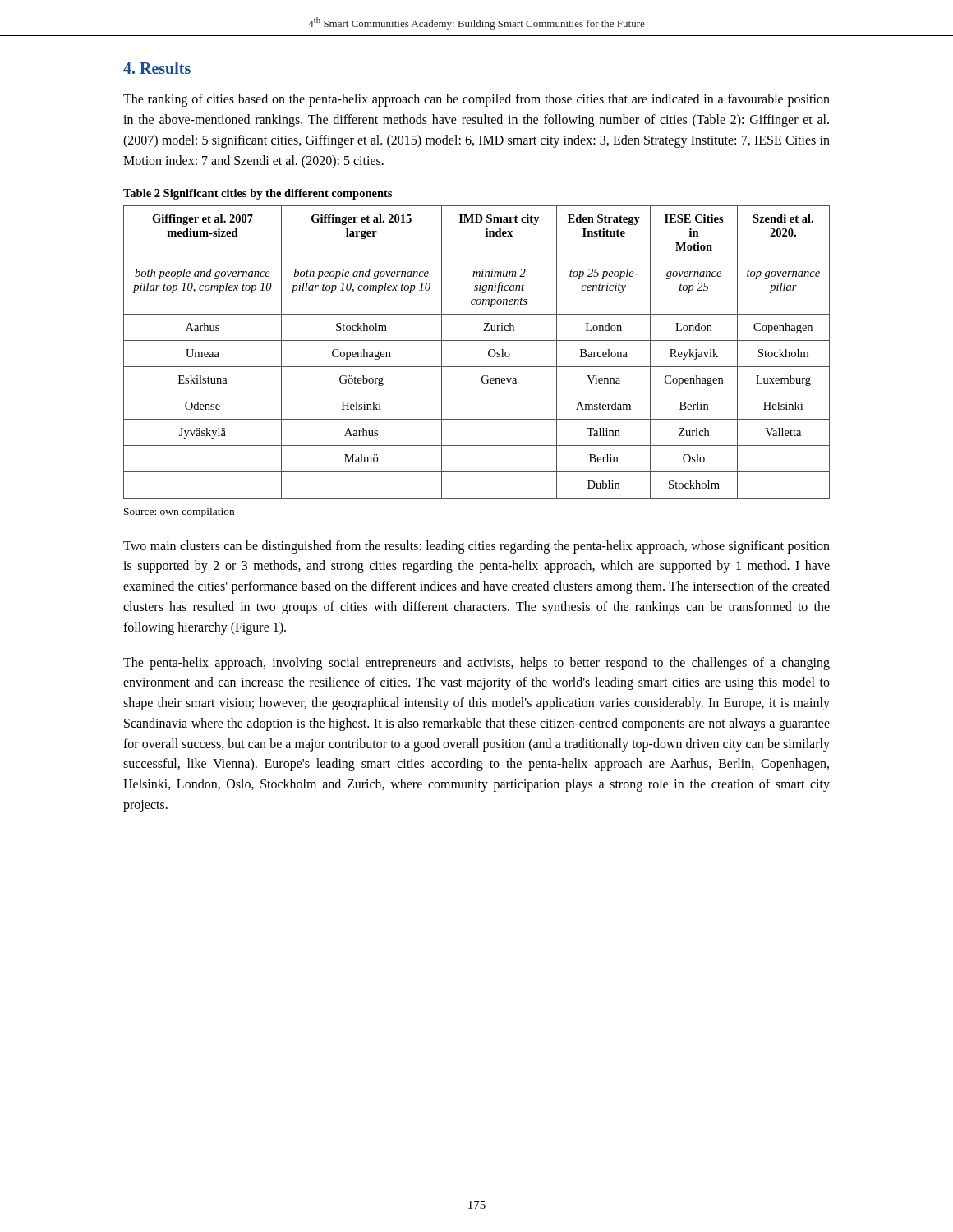Navigate to the passage starting "The ranking of cities based on"
The image size is (953, 1232).
point(476,130)
